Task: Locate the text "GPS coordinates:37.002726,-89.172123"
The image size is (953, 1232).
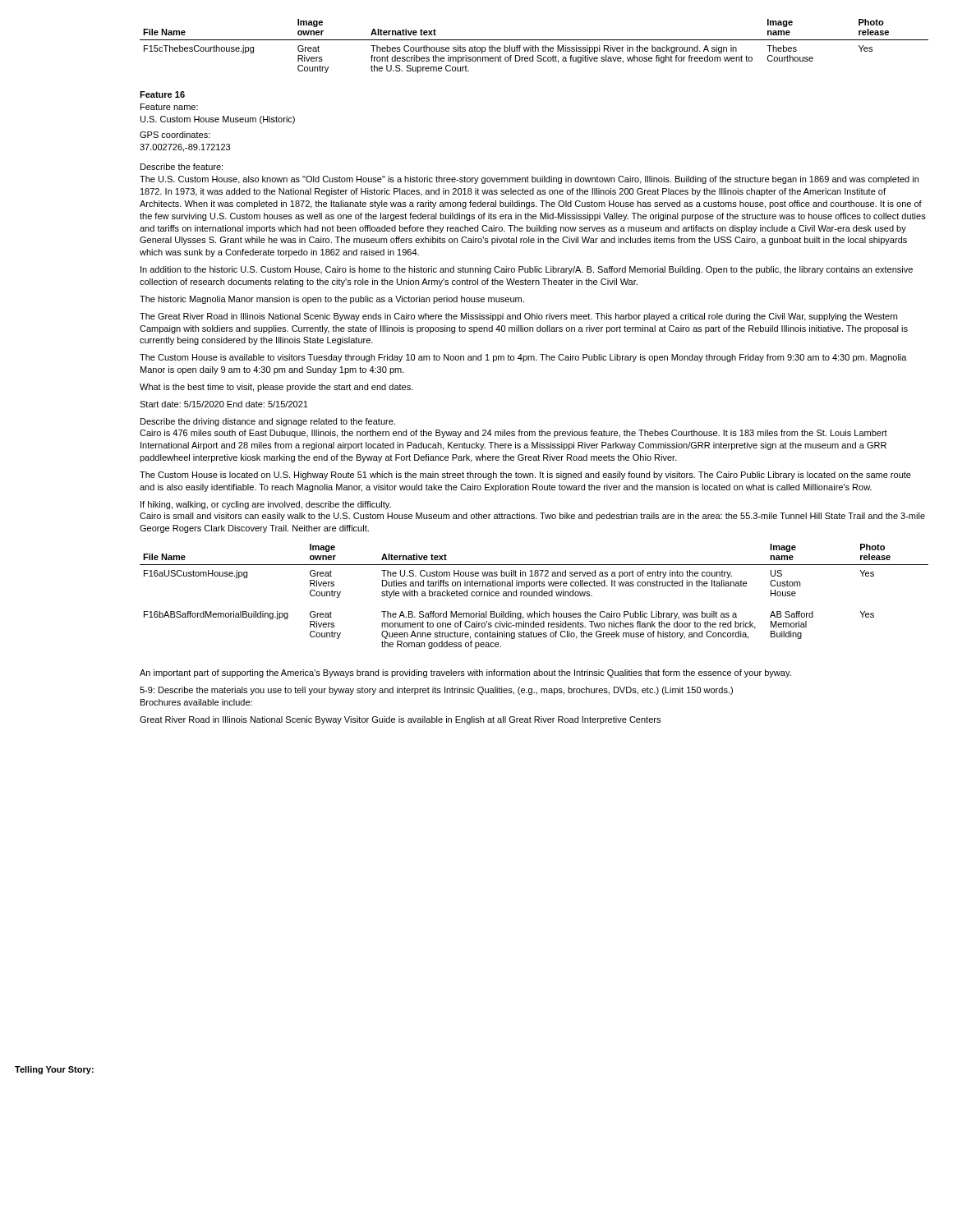Action: coord(185,141)
